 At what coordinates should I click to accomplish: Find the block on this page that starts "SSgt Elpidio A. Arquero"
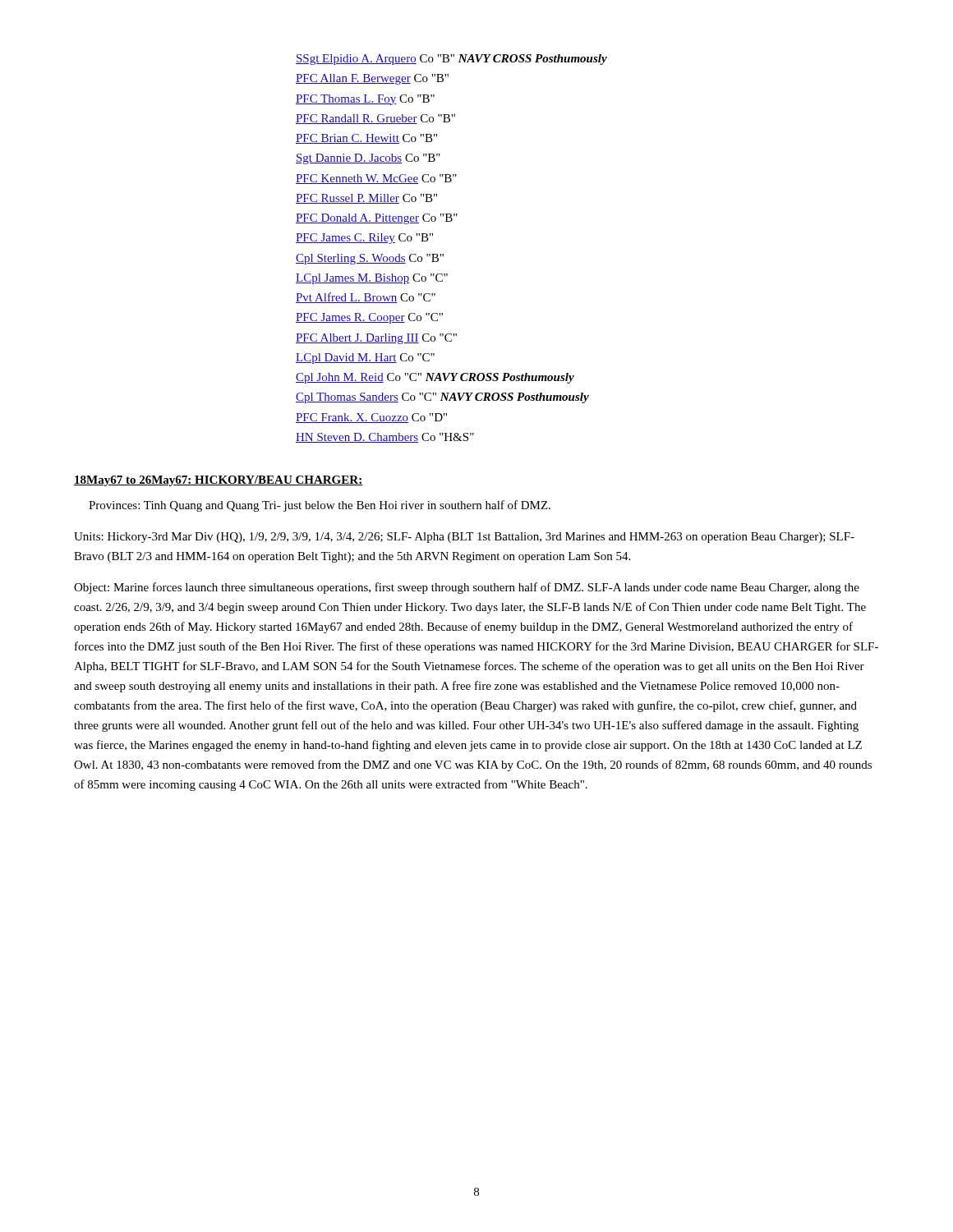pyautogui.click(x=451, y=58)
